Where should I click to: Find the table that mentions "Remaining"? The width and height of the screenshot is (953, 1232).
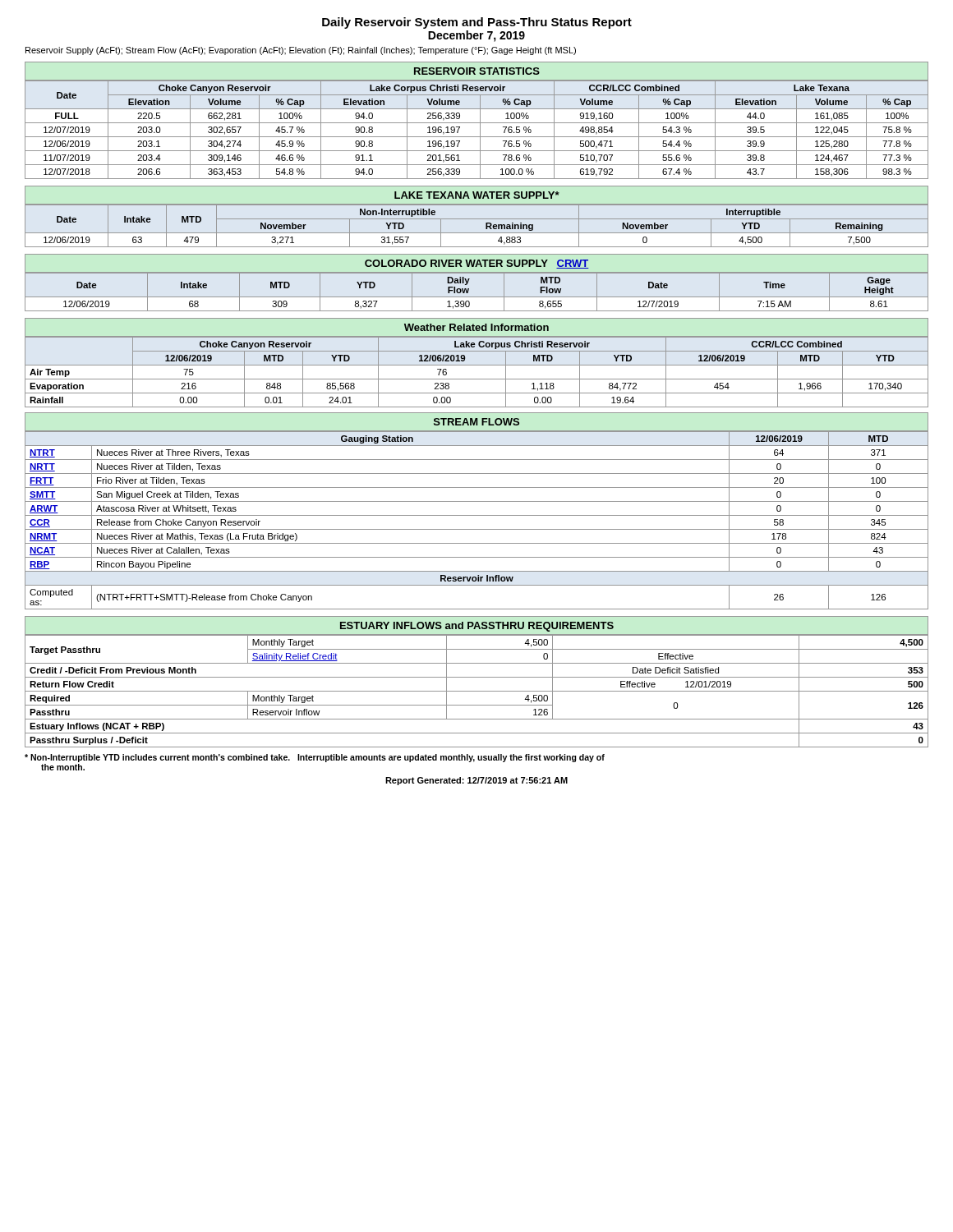(x=476, y=216)
